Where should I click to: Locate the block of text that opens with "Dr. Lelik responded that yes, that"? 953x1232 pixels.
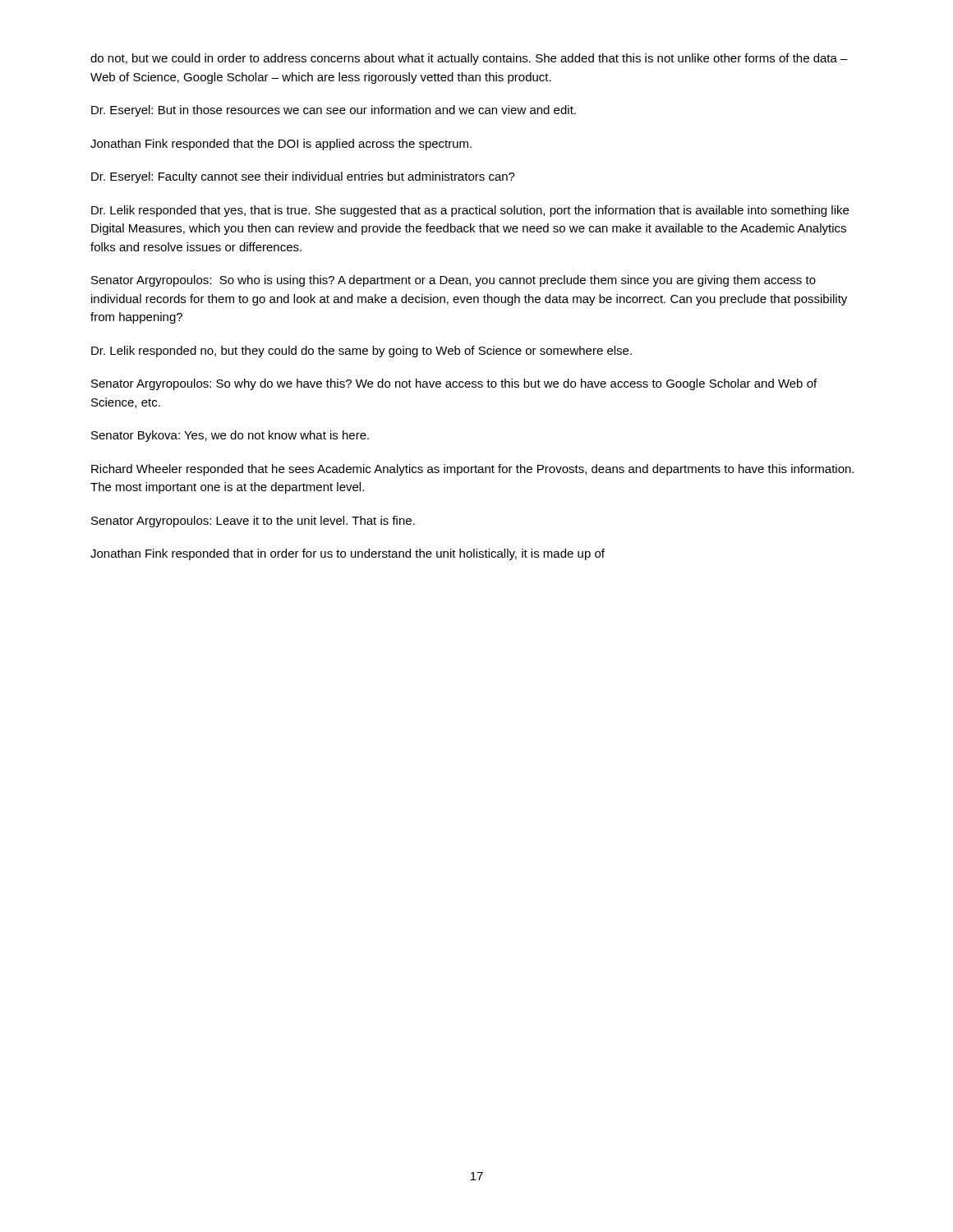pos(470,228)
